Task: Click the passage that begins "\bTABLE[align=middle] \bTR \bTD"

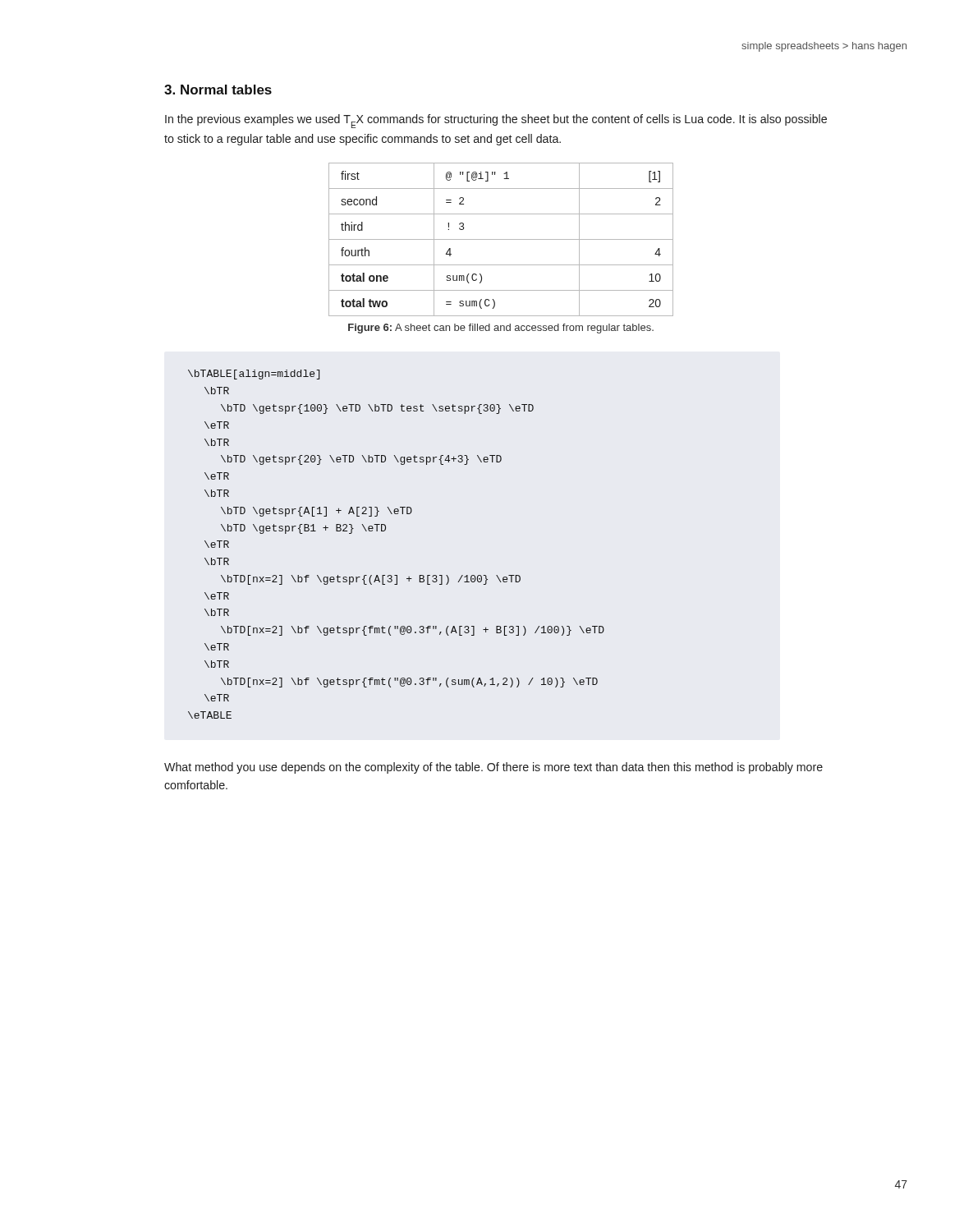Action: tap(254, 375)
